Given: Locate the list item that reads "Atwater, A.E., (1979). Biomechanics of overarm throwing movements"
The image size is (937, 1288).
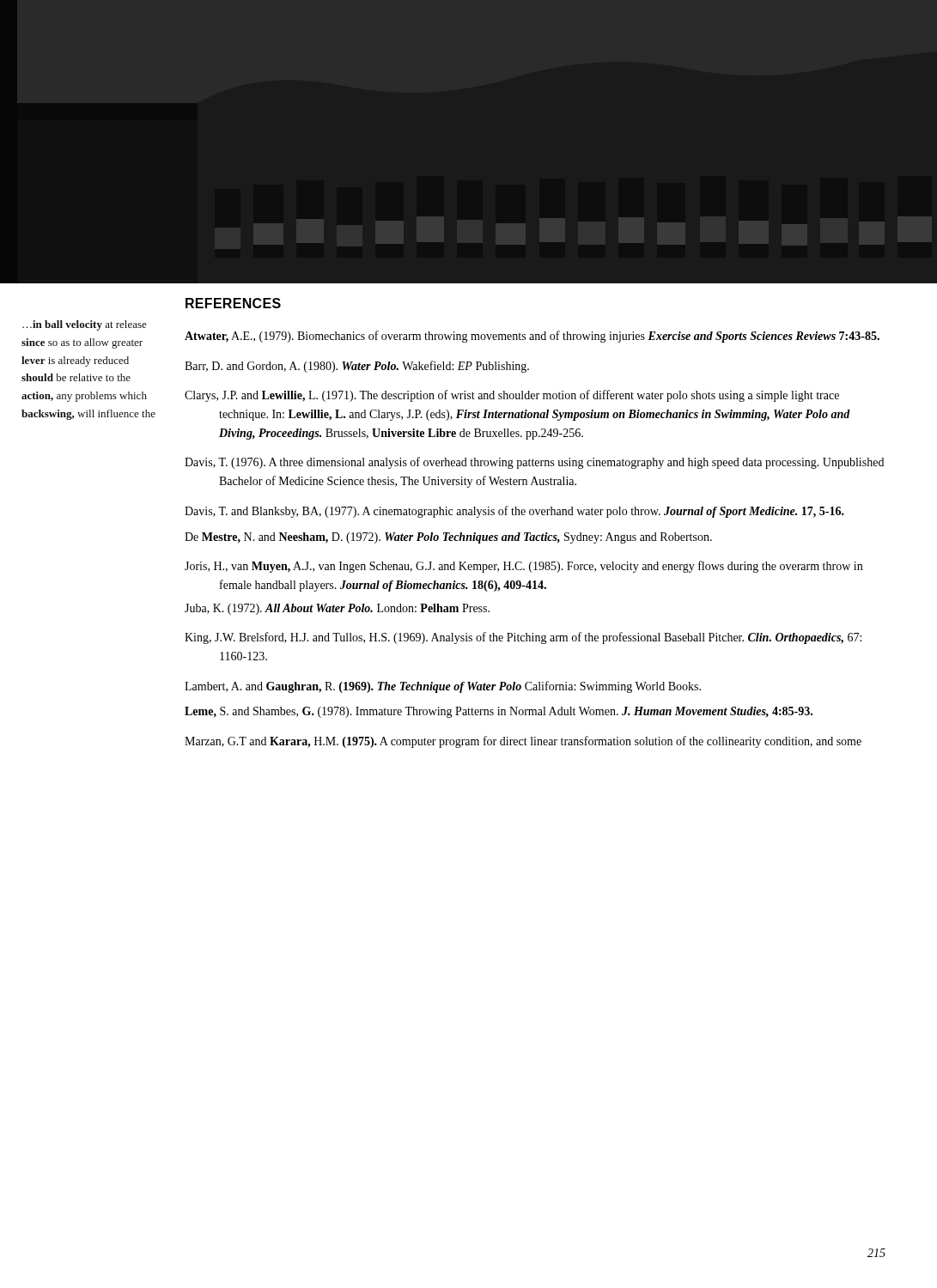Looking at the screenshot, I should click(x=532, y=336).
